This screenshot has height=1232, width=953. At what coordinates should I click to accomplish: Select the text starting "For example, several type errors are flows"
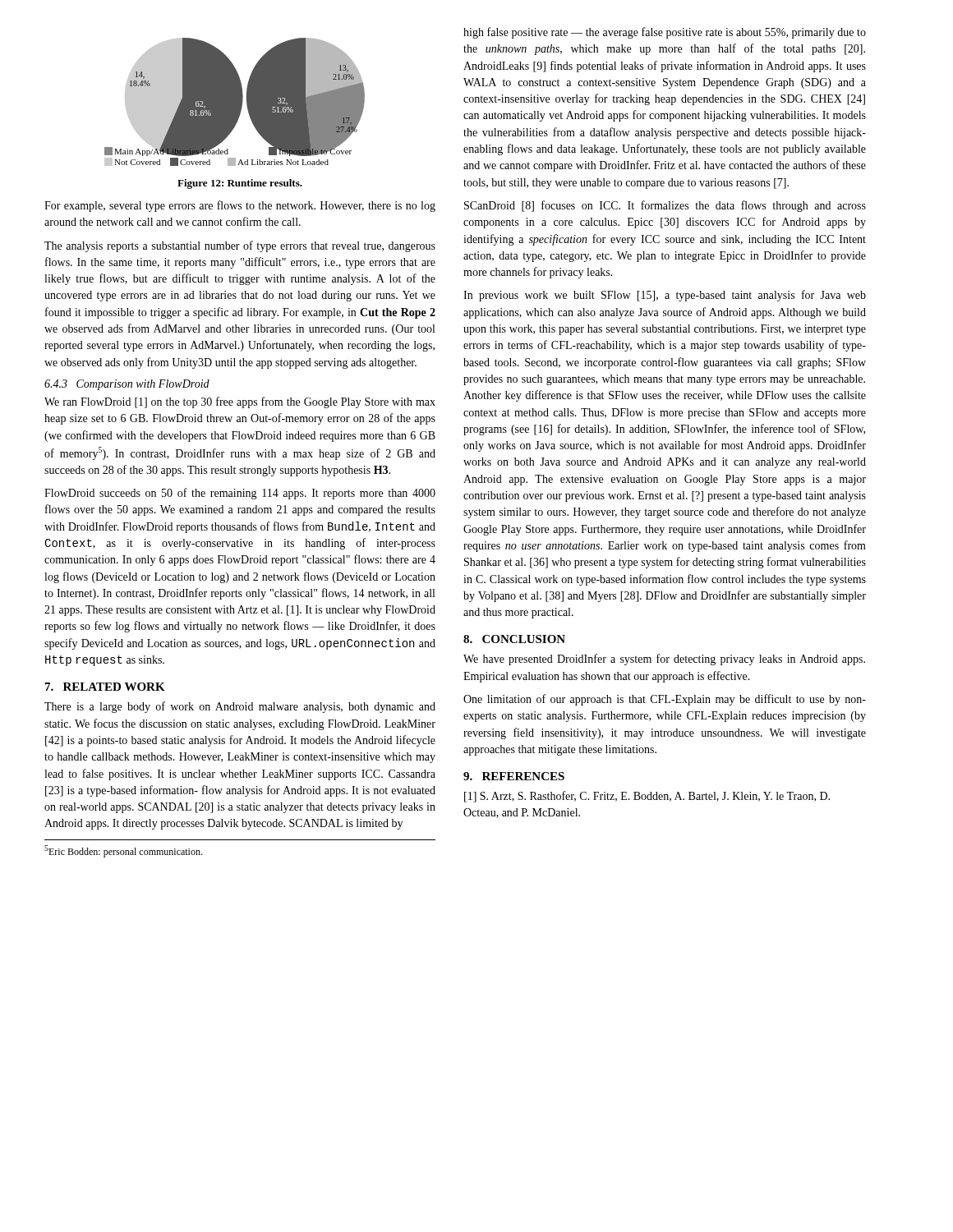pyautogui.click(x=240, y=285)
